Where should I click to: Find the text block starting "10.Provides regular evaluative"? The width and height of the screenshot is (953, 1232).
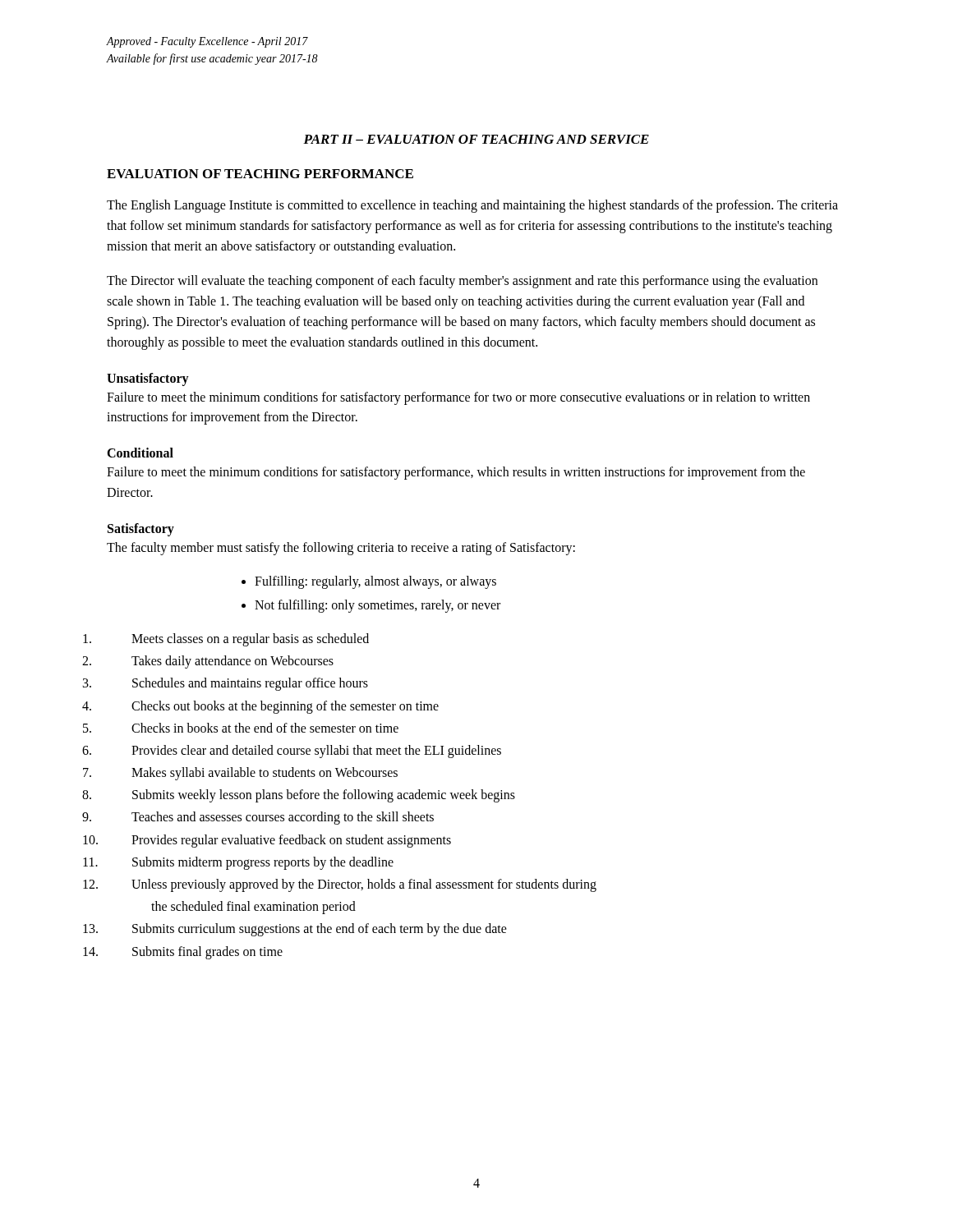(x=279, y=840)
